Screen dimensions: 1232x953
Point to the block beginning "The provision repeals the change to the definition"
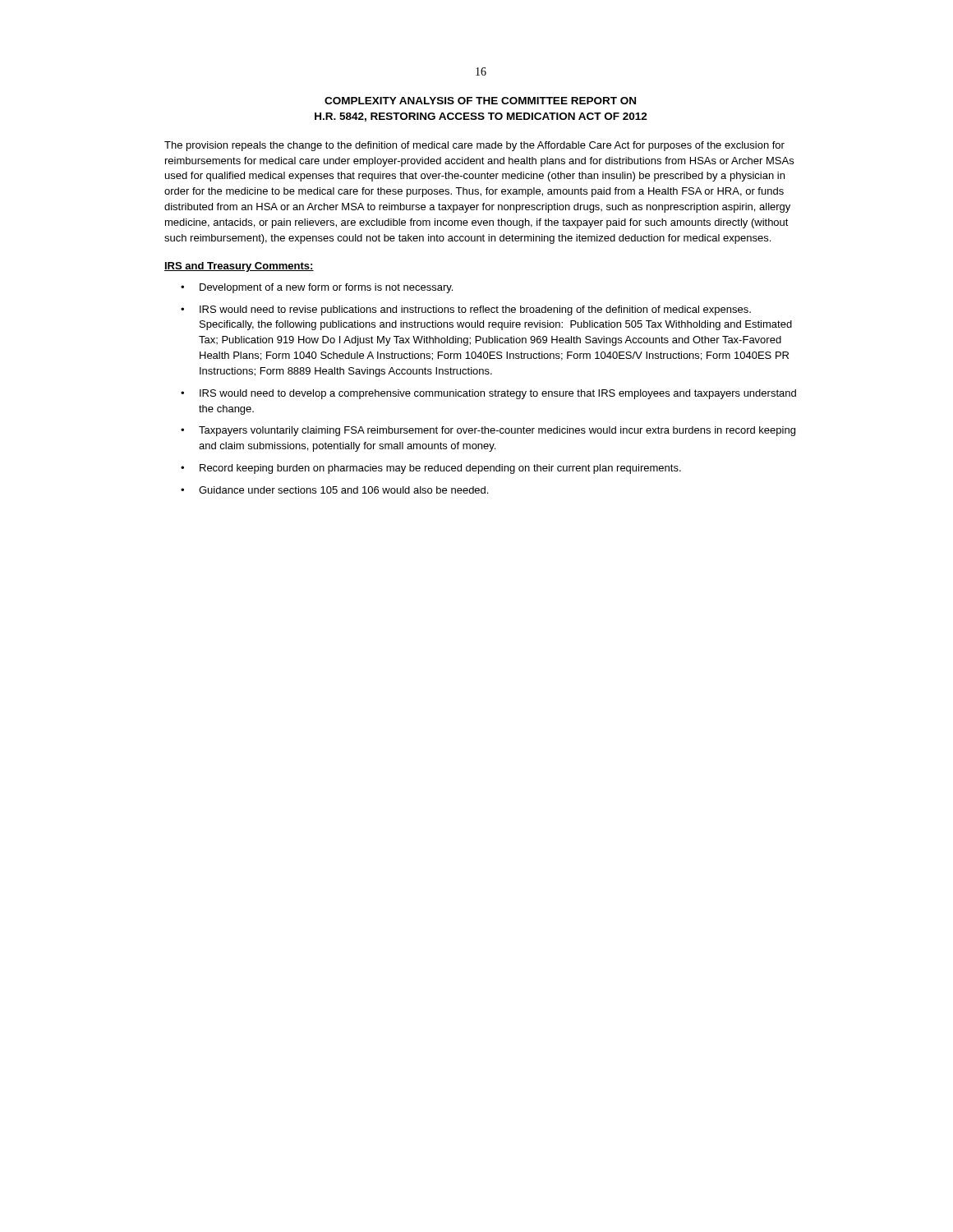coord(479,191)
